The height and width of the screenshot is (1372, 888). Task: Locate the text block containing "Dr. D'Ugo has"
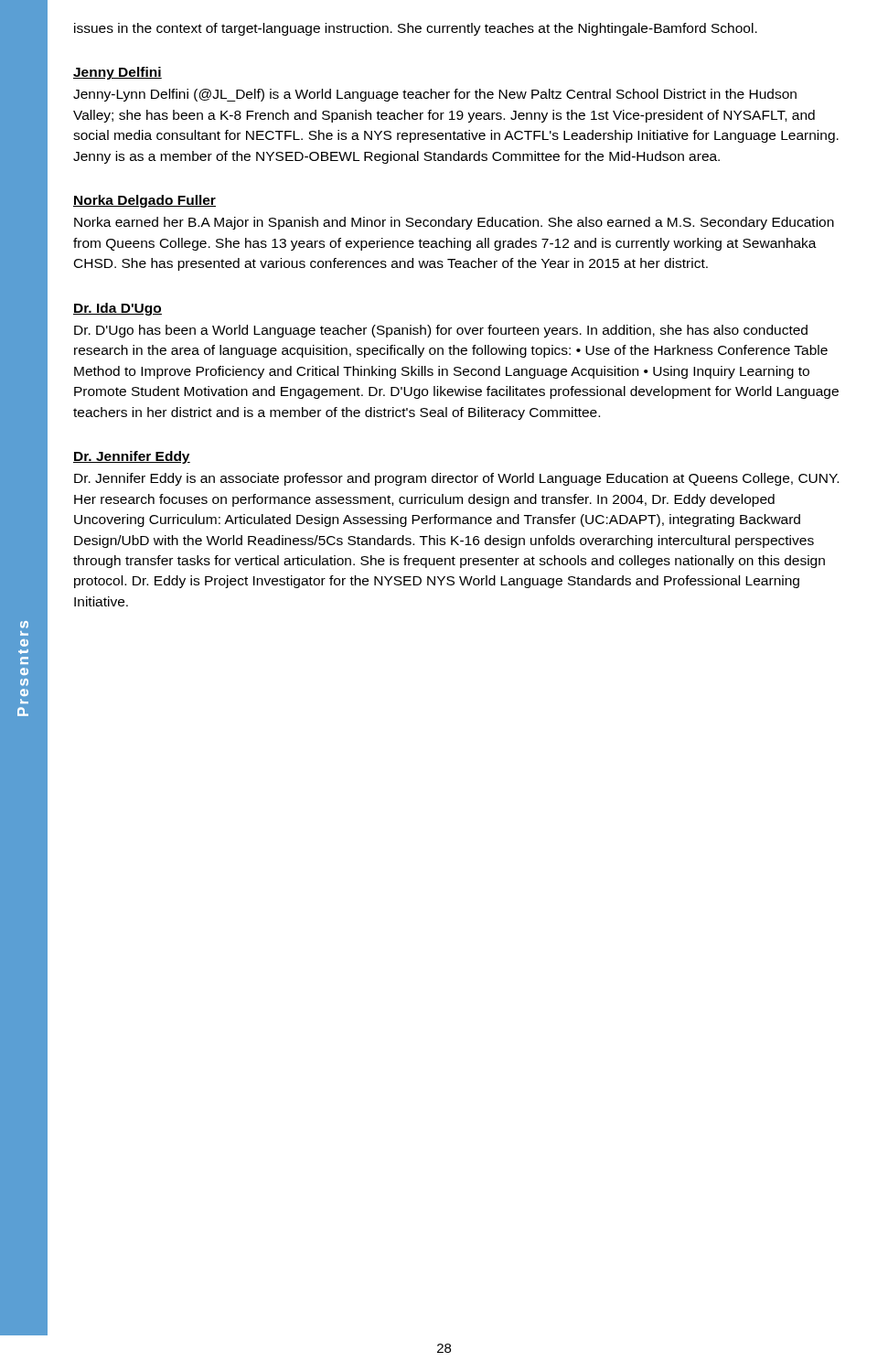pos(458,371)
